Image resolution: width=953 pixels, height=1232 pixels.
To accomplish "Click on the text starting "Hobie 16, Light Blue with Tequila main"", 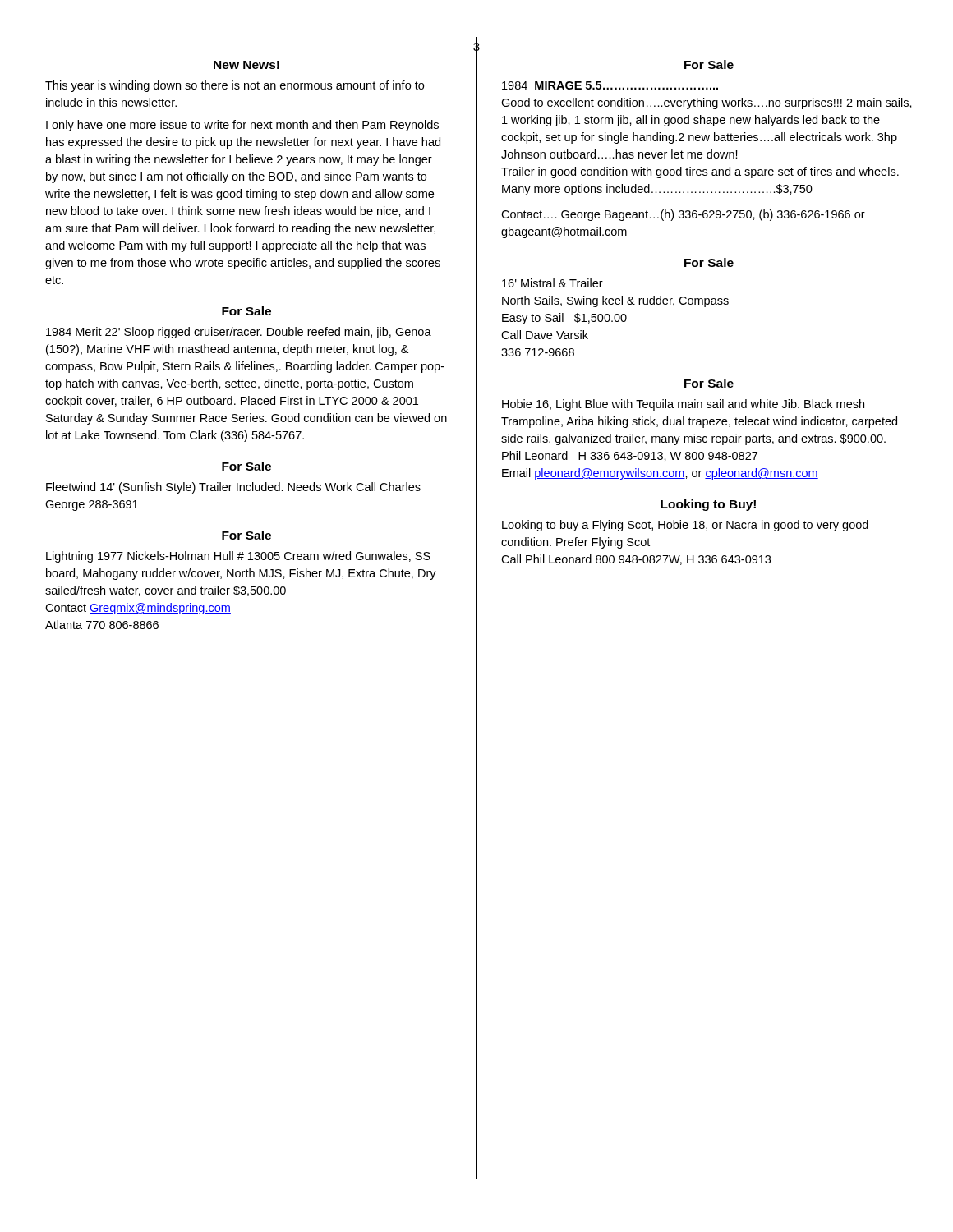I will 700,439.
